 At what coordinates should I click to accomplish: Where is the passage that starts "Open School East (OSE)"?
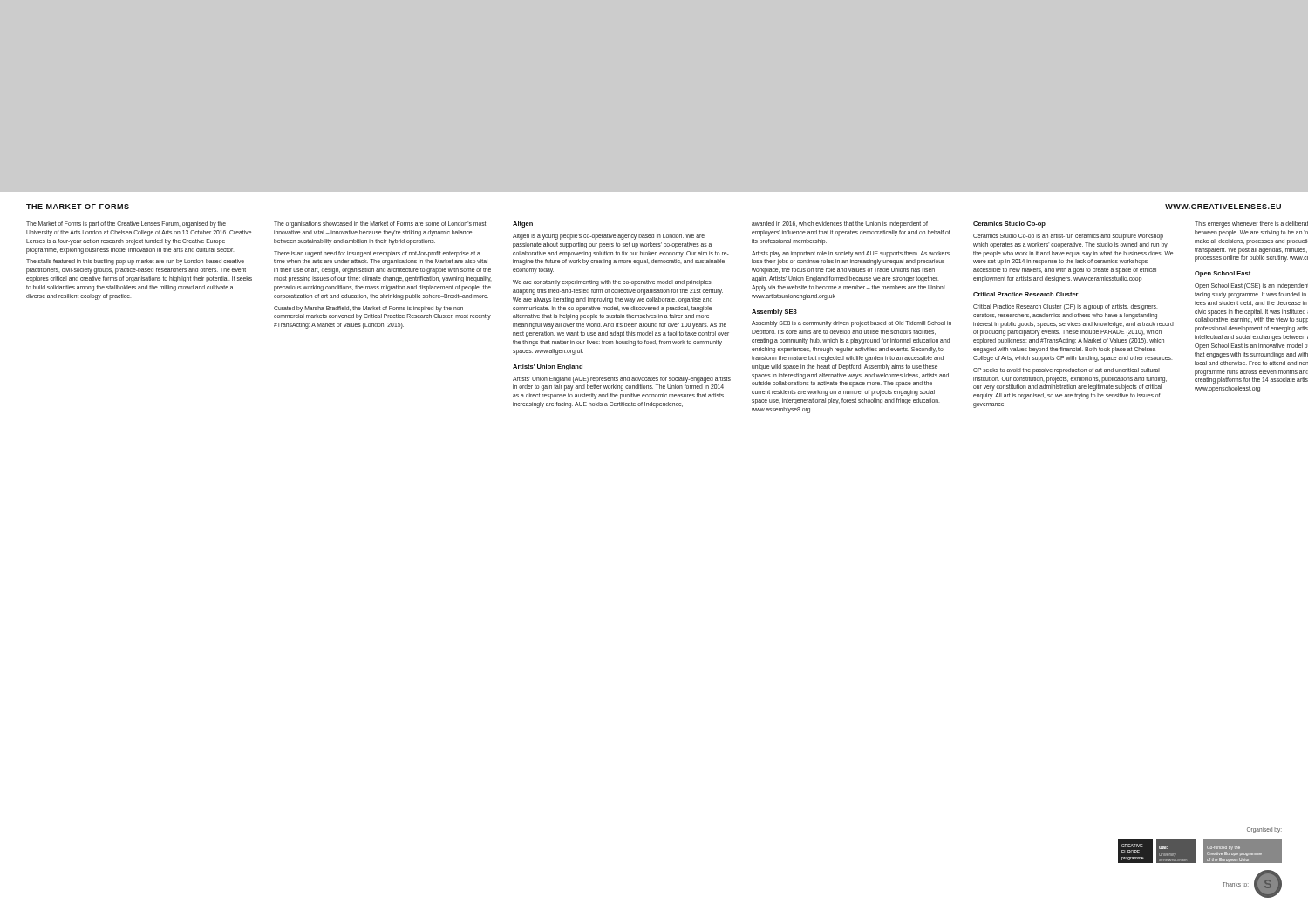click(x=1251, y=337)
